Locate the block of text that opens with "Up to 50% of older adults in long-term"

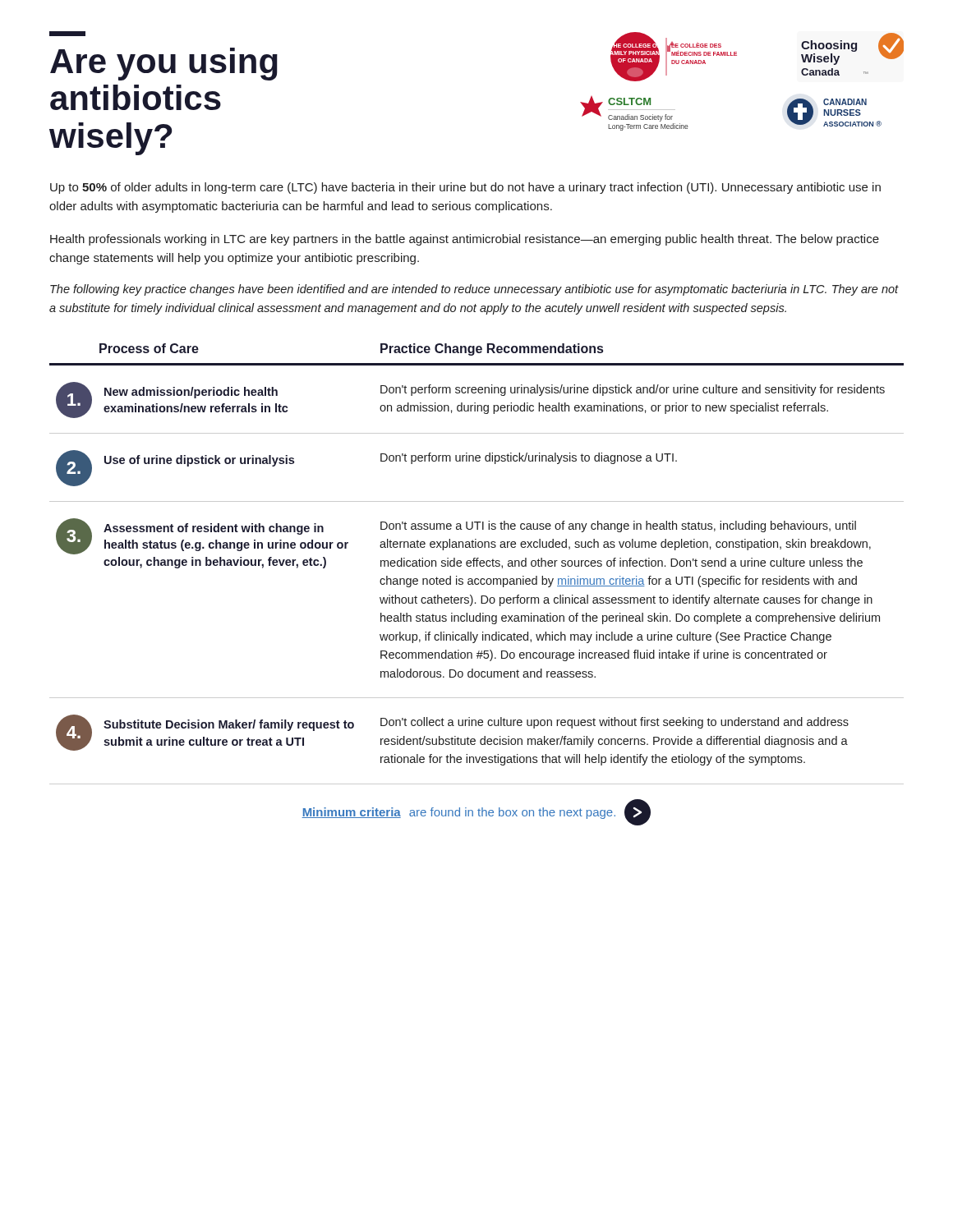(465, 197)
